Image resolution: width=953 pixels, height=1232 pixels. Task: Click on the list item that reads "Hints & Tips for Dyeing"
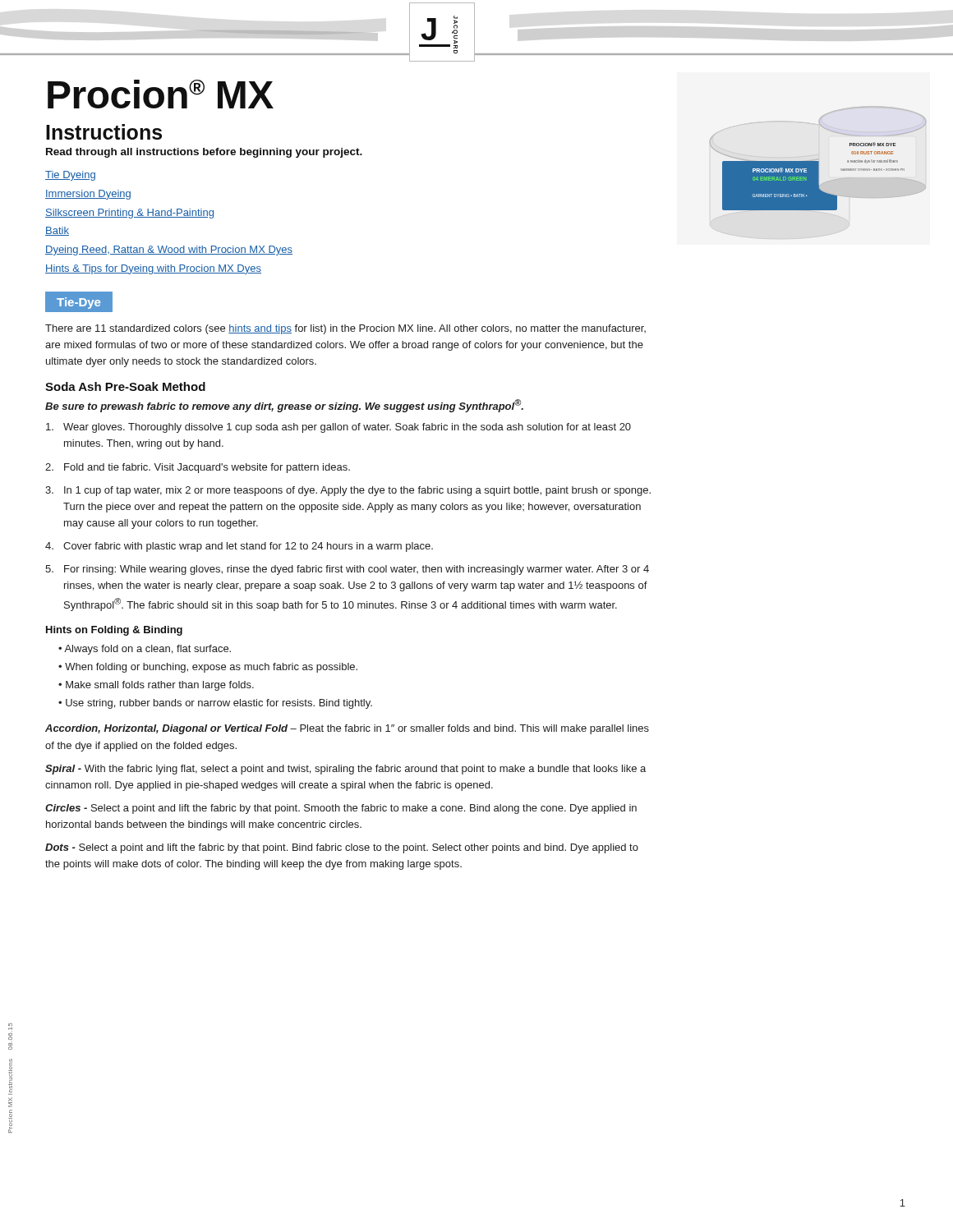tap(153, 269)
